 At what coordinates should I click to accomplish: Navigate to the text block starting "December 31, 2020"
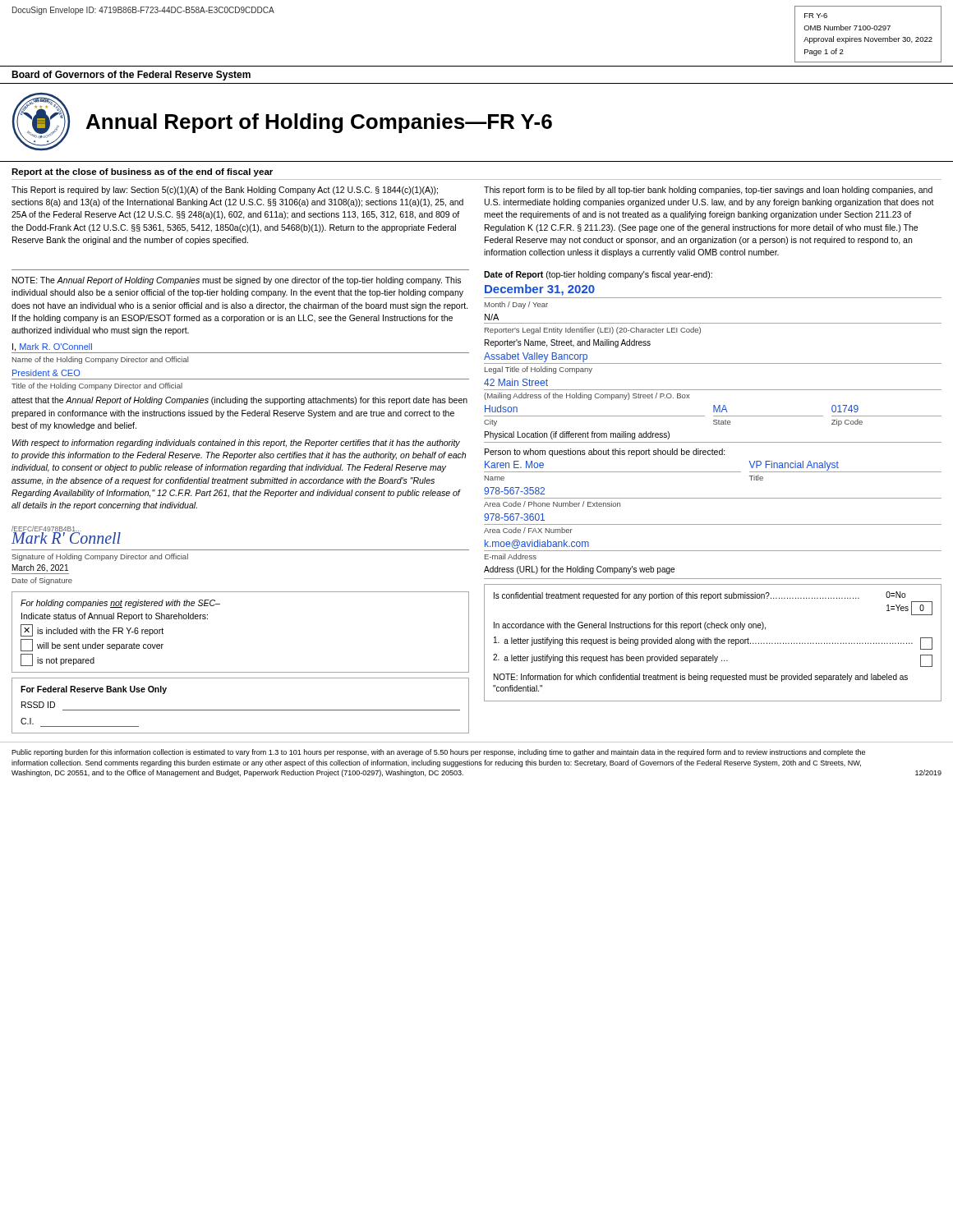point(539,289)
